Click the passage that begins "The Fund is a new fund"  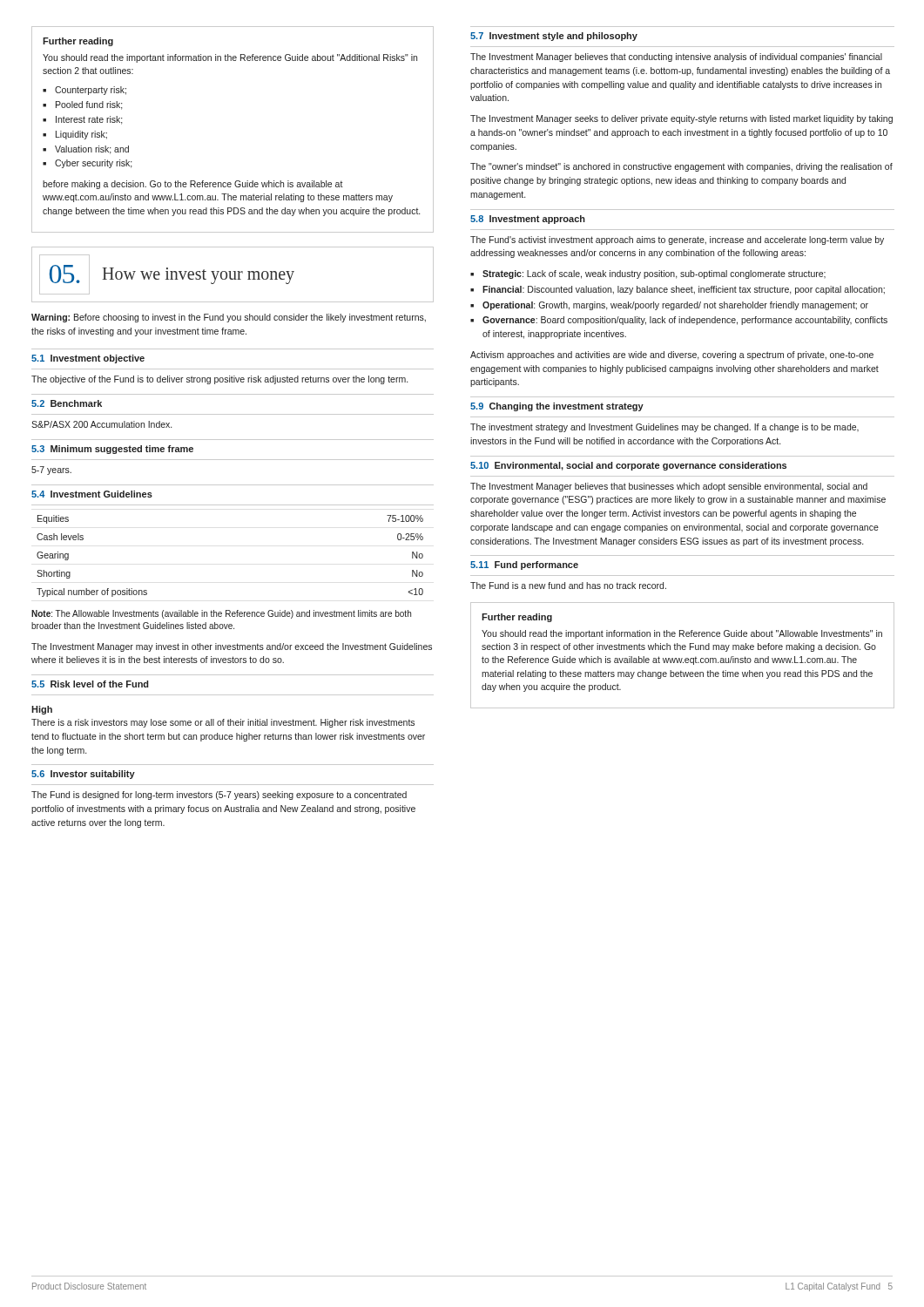569,586
